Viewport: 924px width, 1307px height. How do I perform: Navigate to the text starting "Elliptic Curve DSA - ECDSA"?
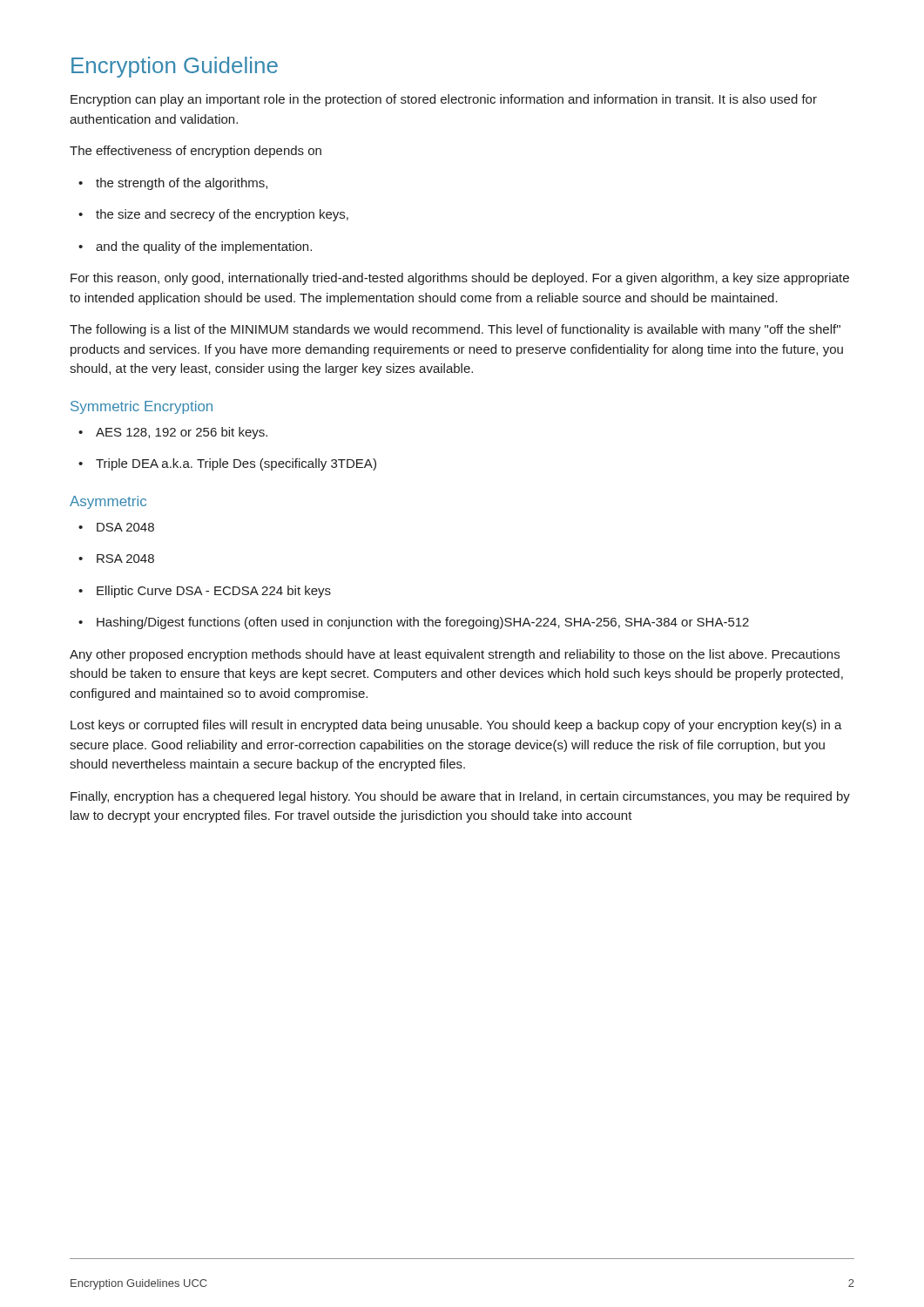coord(205,592)
